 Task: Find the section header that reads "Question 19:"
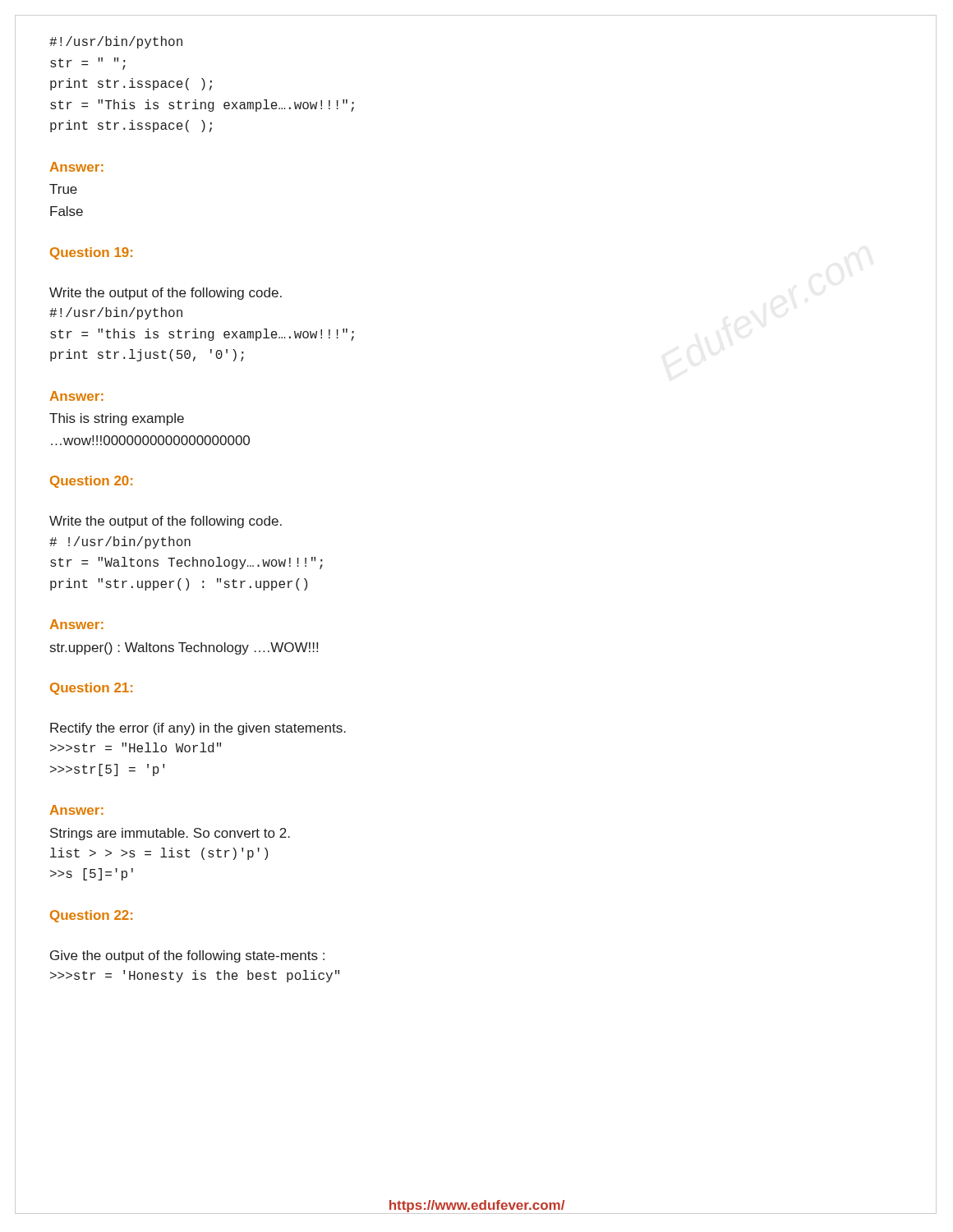pos(91,253)
